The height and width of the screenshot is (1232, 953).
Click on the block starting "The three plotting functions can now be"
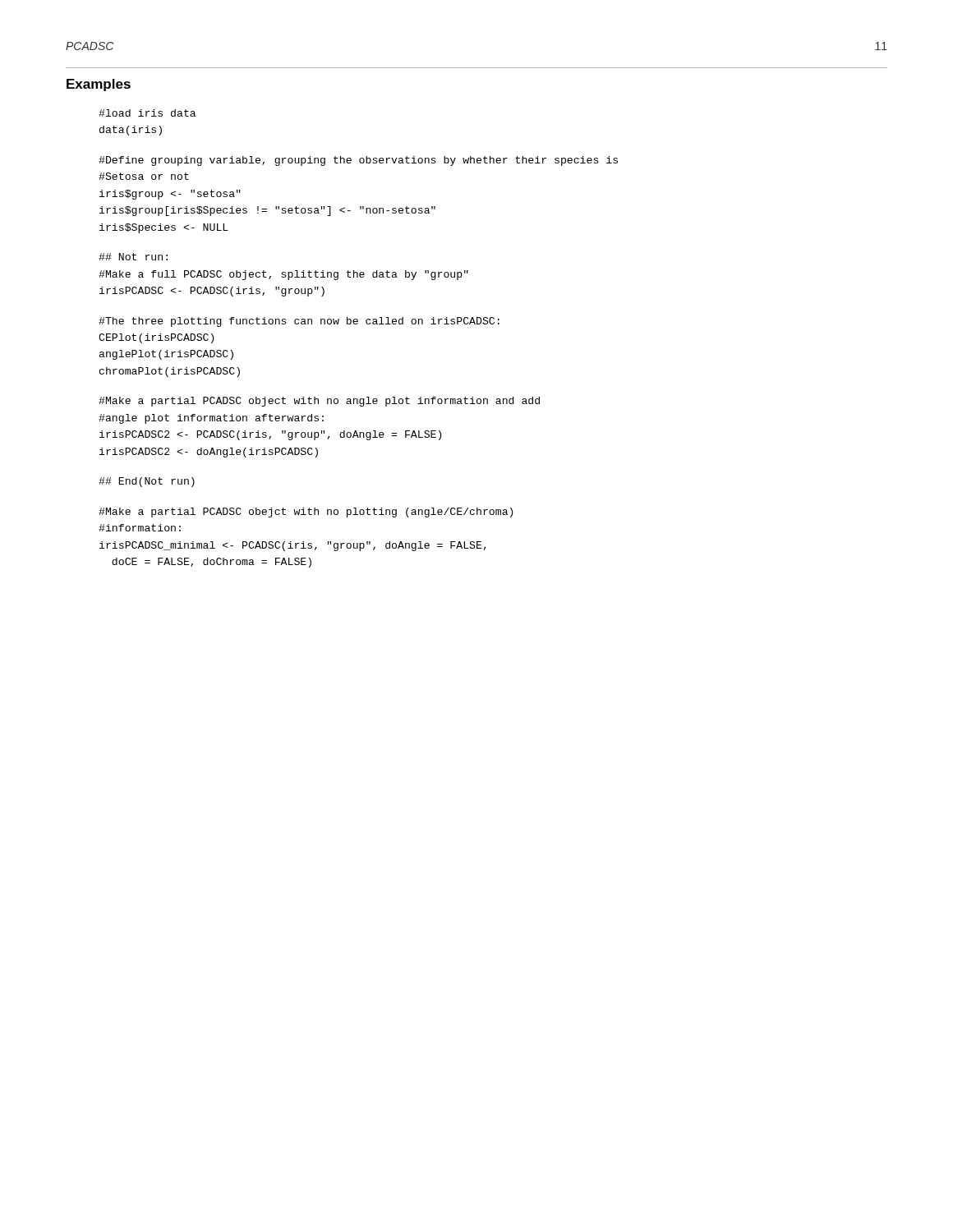coord(299,322)
